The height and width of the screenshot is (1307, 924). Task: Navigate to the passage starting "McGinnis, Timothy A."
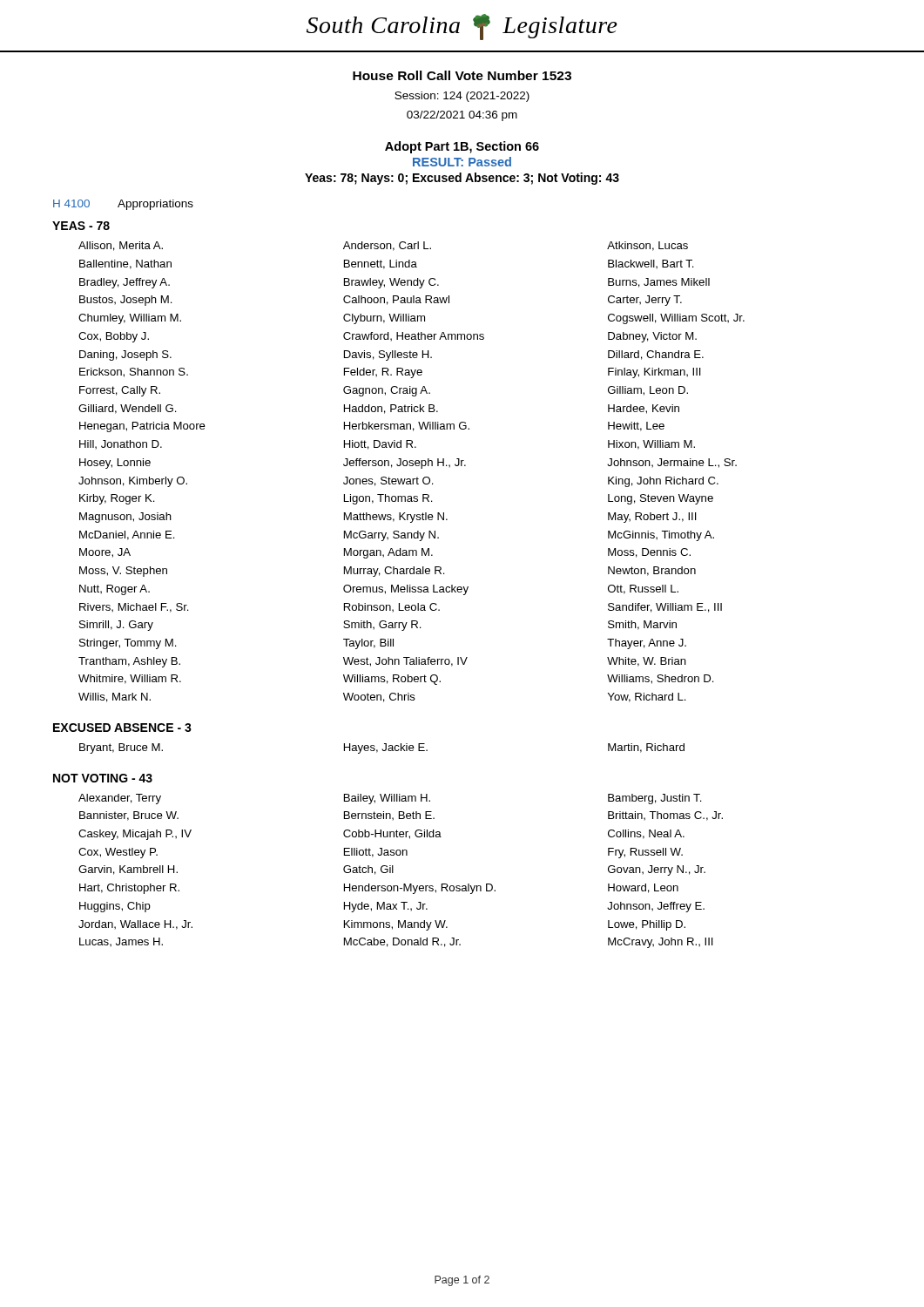(661, 534)
